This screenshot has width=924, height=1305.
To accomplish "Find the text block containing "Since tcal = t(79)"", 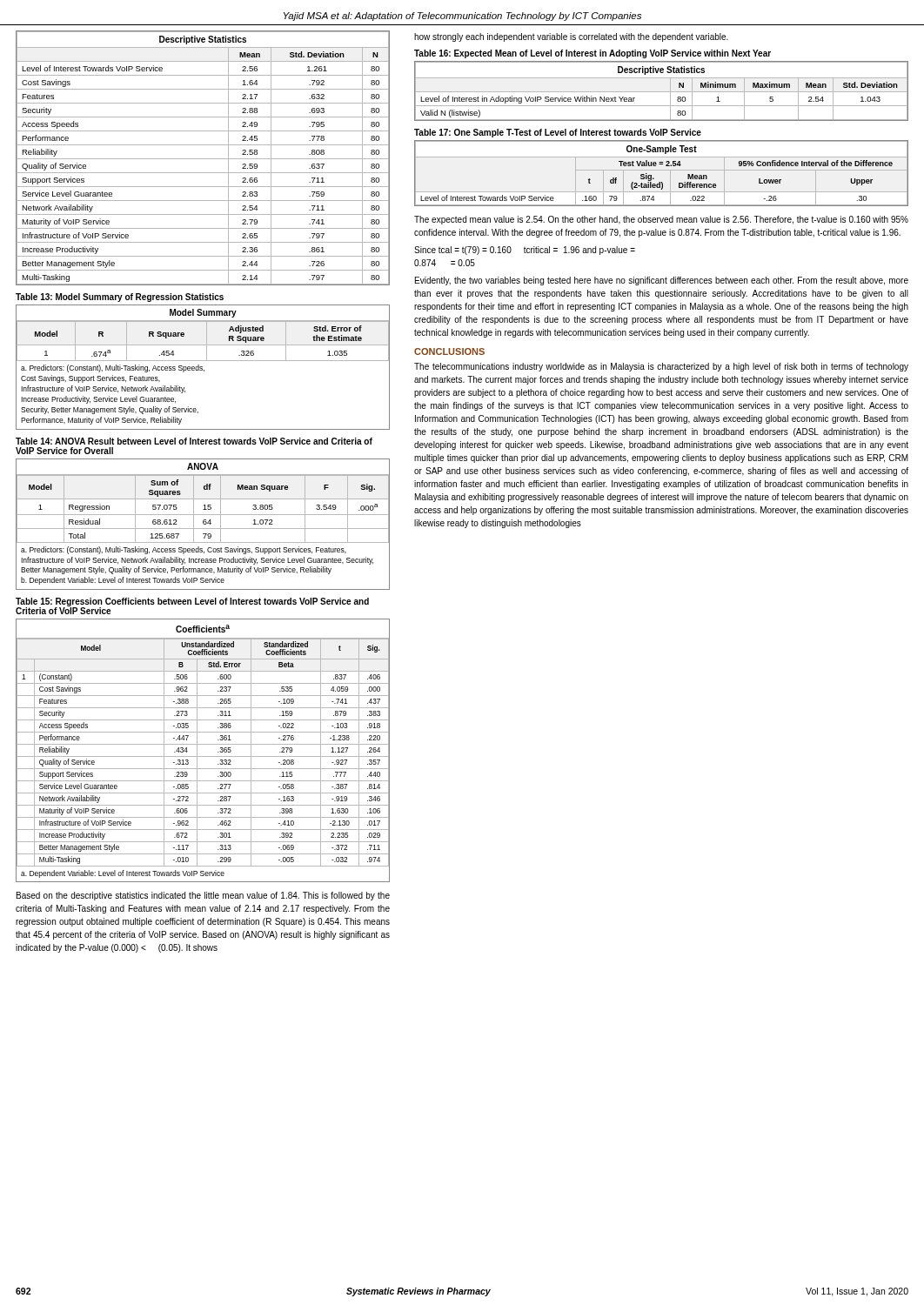I will point(525,257).
